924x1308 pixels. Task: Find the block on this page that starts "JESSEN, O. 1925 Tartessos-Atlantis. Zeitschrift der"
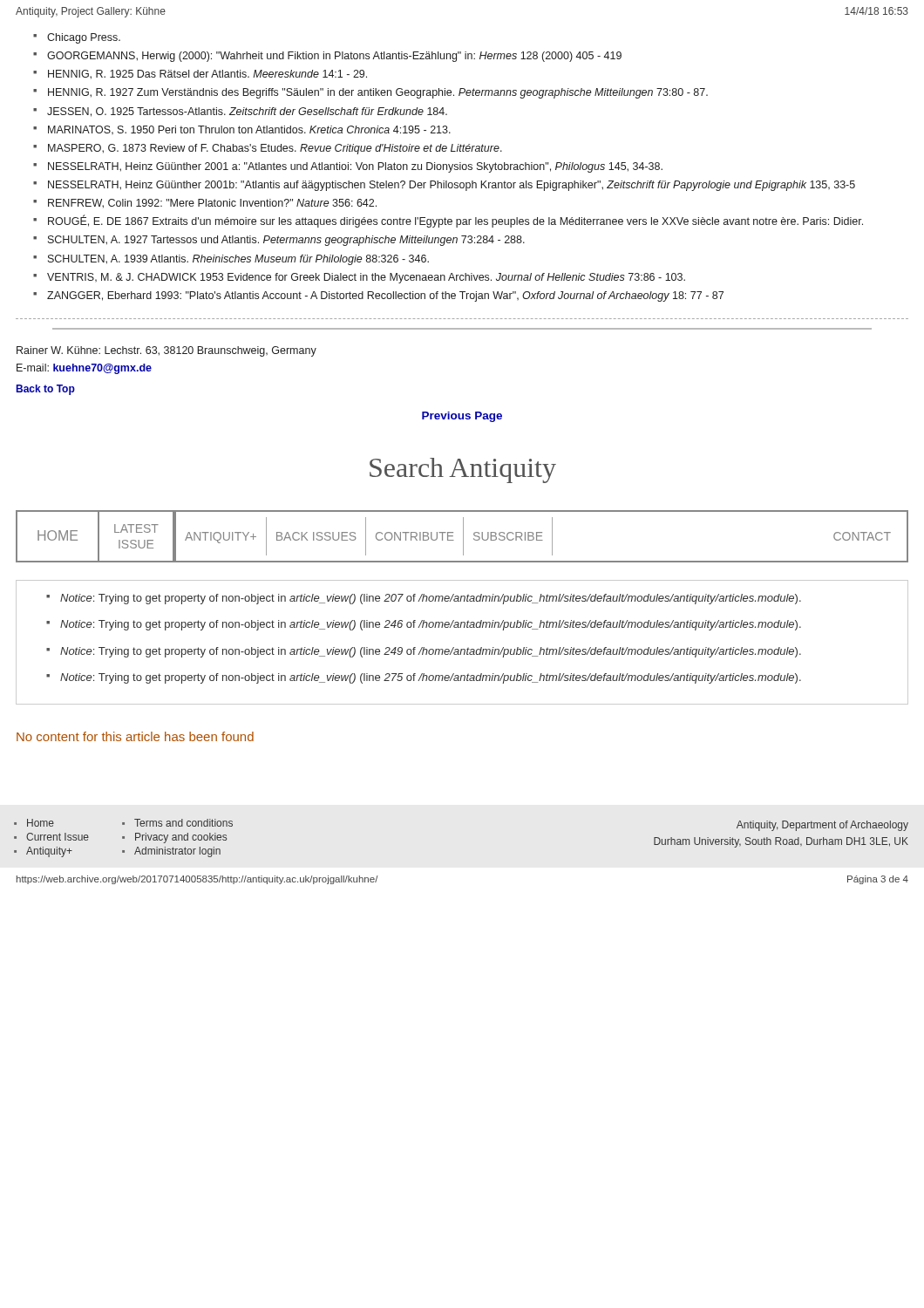[247, 111]
